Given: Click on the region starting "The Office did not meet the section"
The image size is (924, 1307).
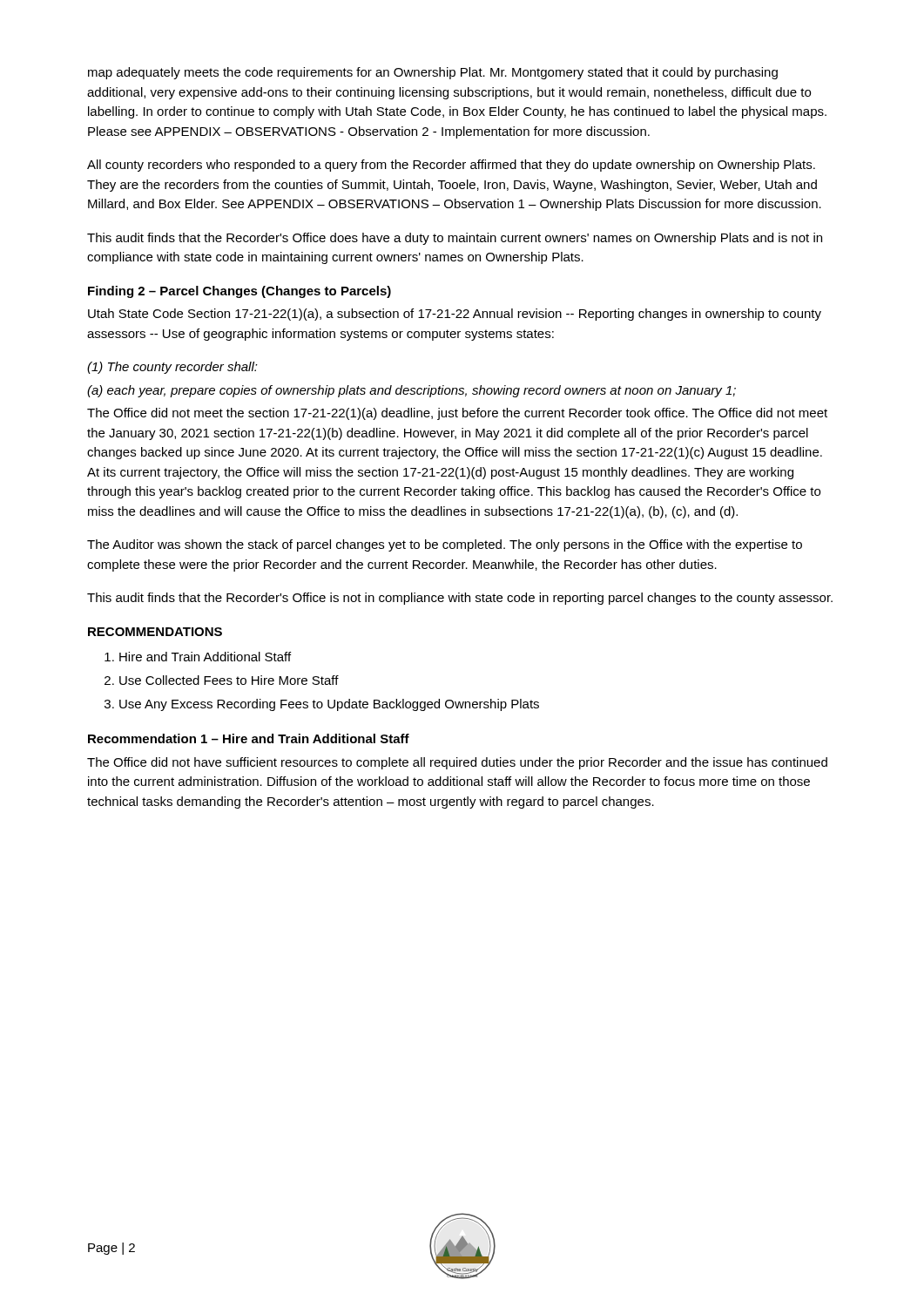Looking at the screenshot, I should tap(462, 462).
